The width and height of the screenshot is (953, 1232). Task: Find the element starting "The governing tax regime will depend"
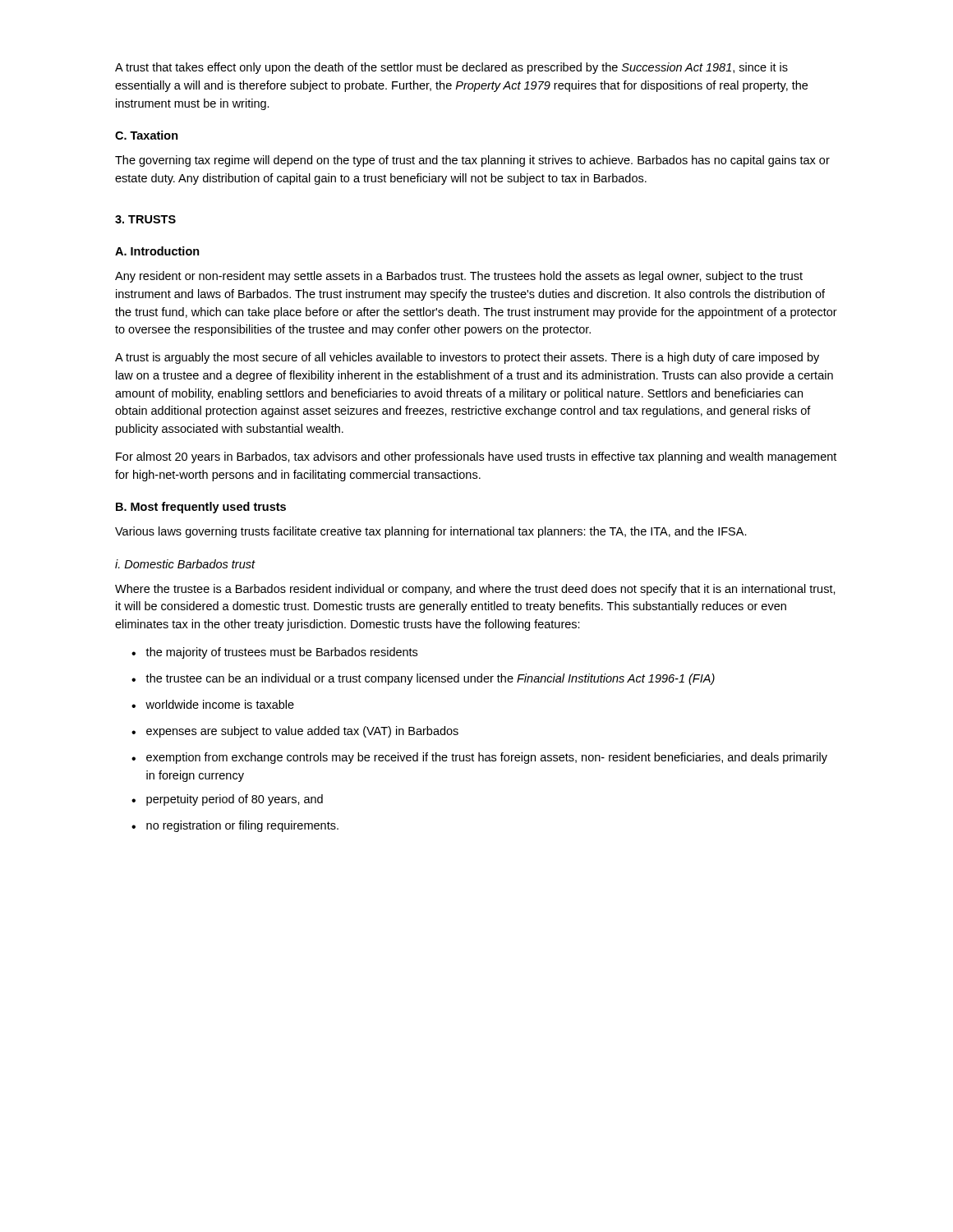(x=476, y=170)
